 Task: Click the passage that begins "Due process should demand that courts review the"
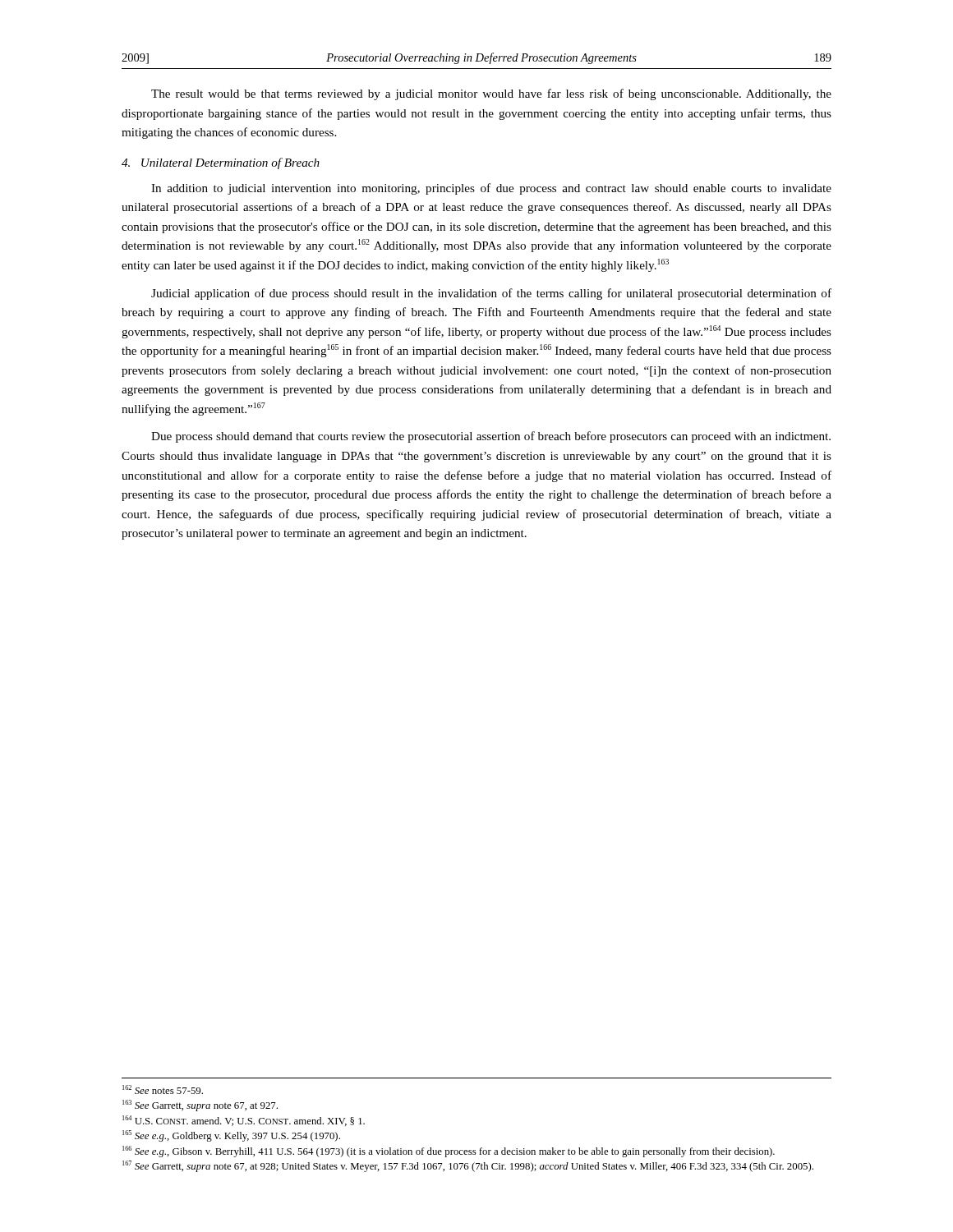(476, 484)
